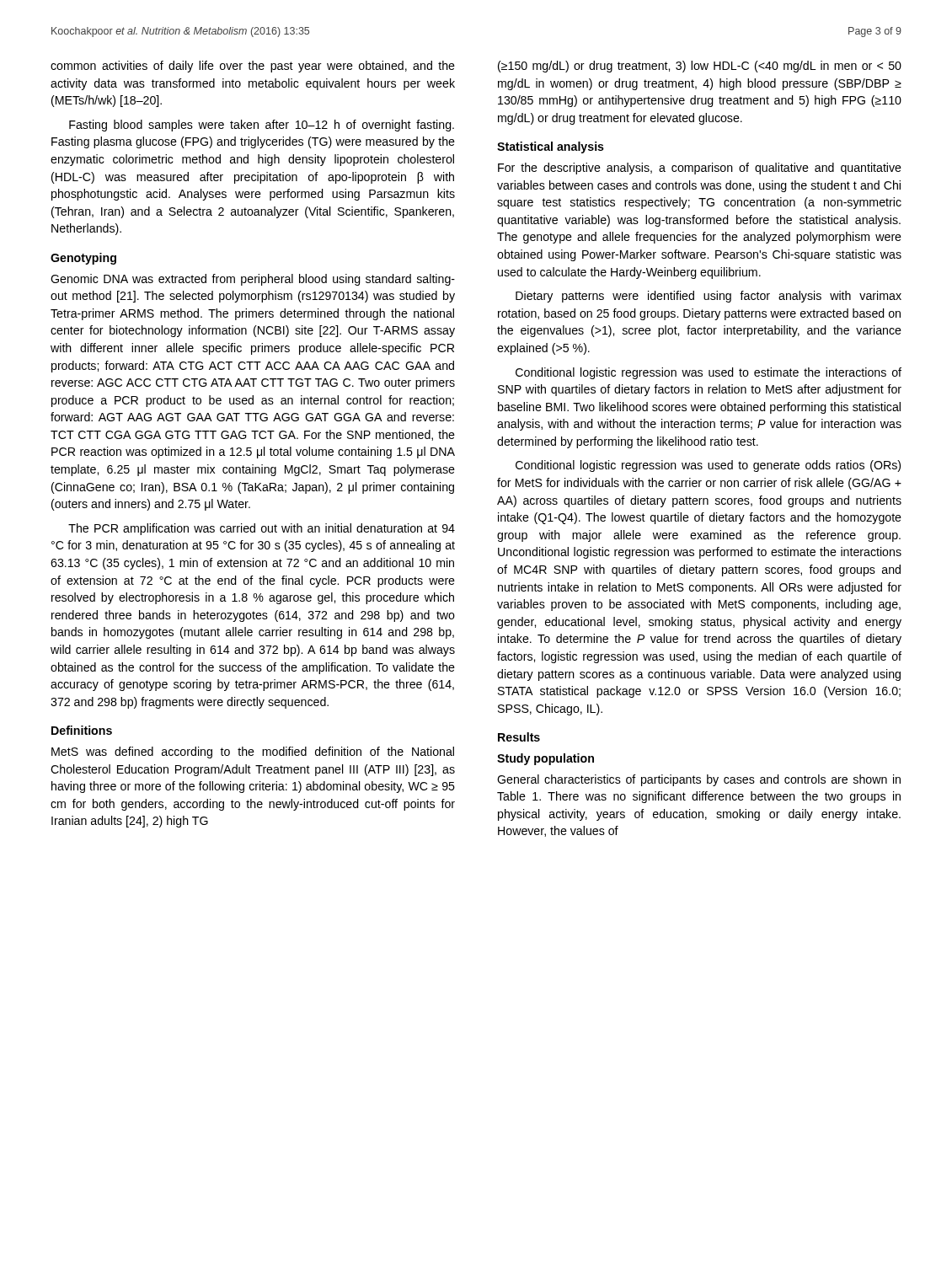Select the text block starting "MetS was defined according to"
Image resolution: width=952 pixels, height=1264 pixels.
tap(253, 787)
